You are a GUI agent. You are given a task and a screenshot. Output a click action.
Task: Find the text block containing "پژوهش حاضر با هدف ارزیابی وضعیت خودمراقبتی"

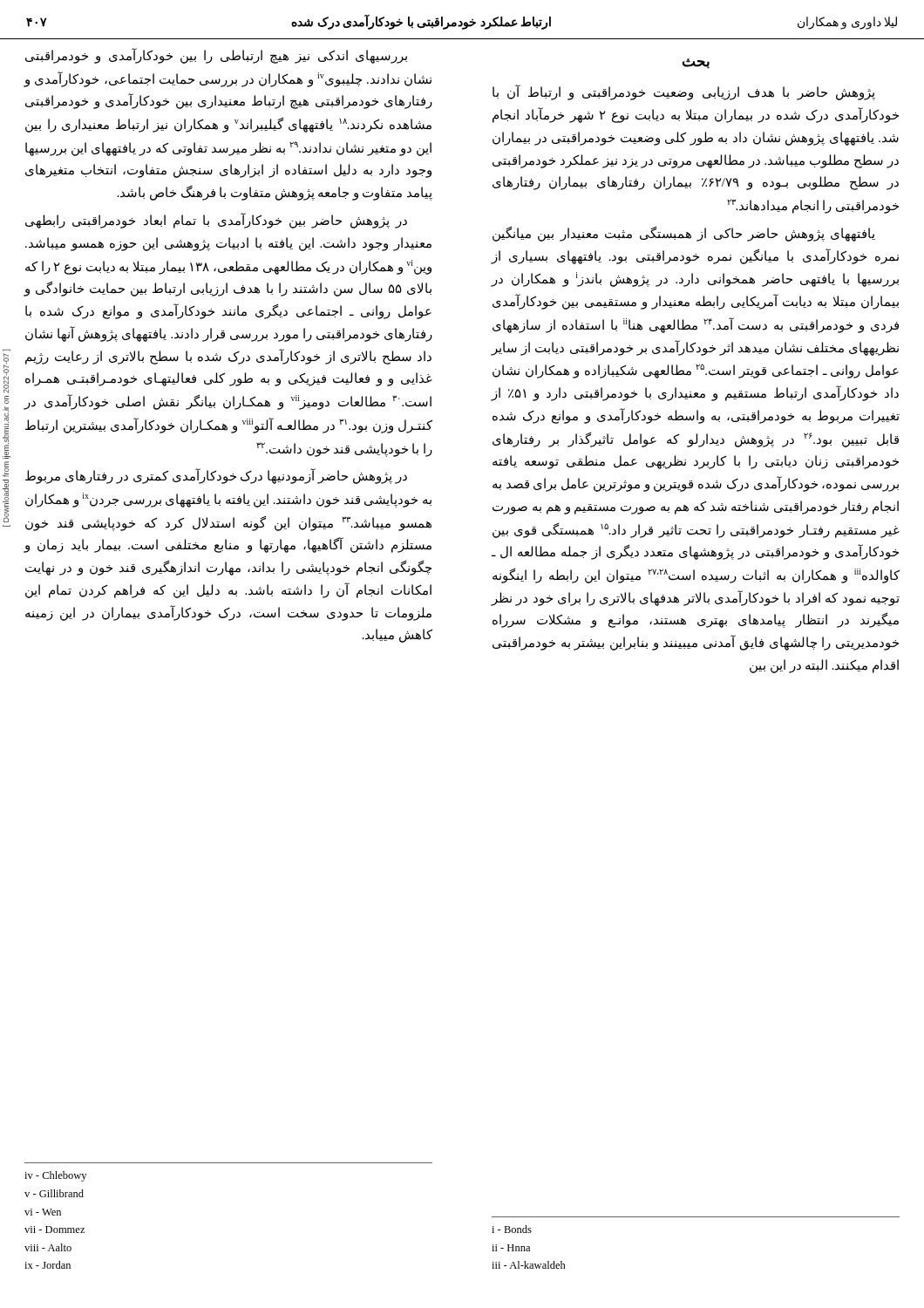click(696, 149)
